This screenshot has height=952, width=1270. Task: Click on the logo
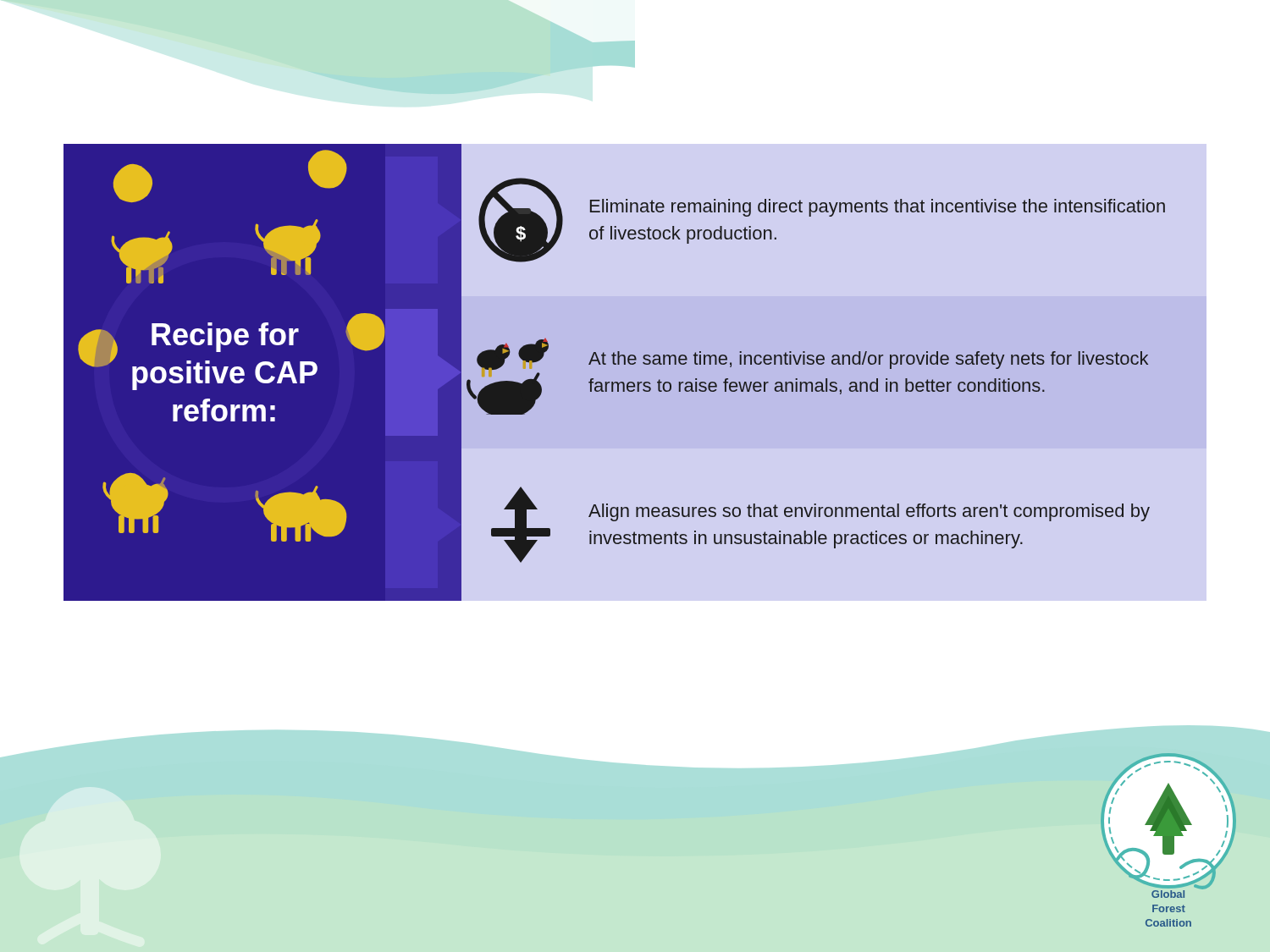1168,840
